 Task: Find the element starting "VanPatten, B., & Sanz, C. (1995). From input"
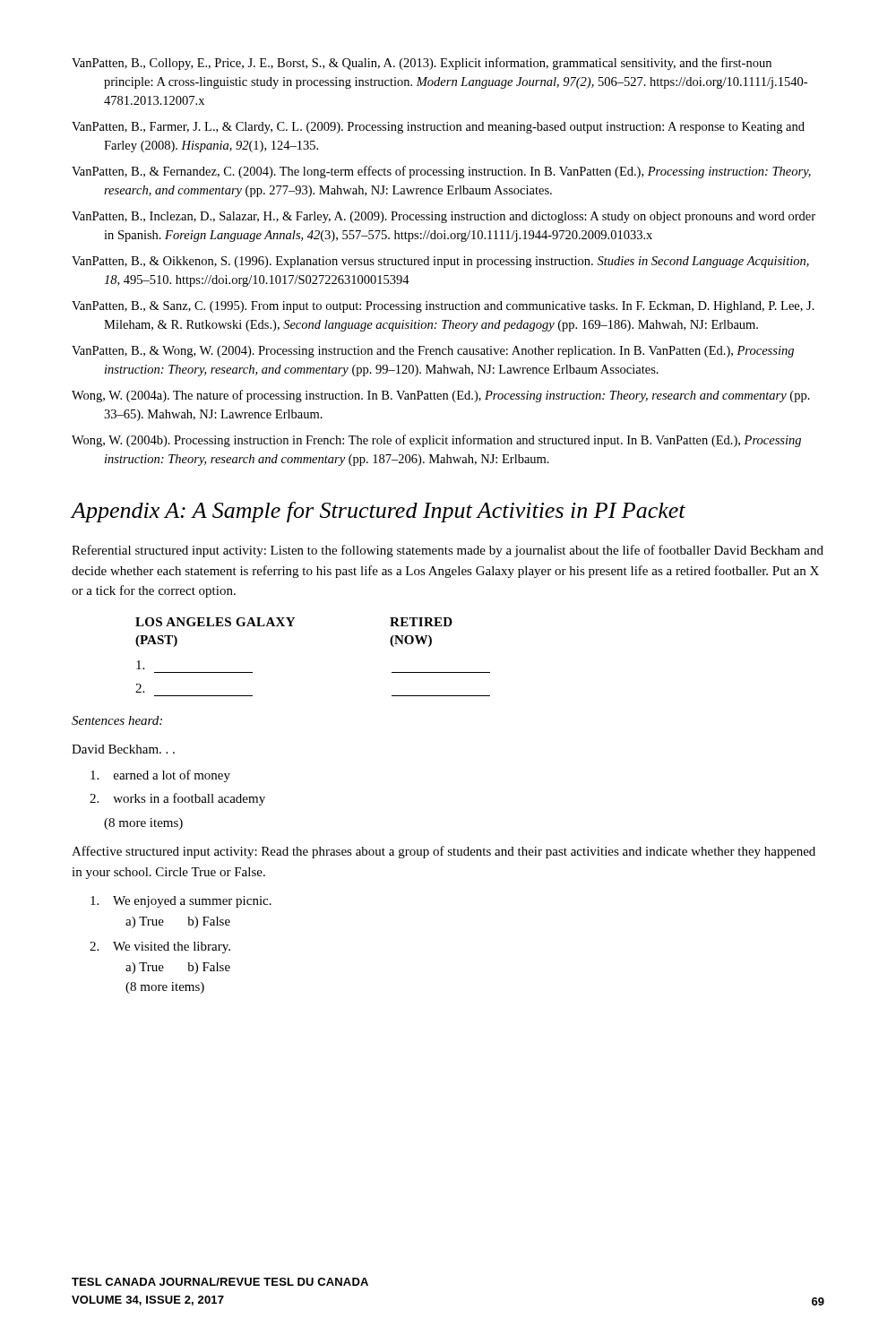click(x=443, y=315)
